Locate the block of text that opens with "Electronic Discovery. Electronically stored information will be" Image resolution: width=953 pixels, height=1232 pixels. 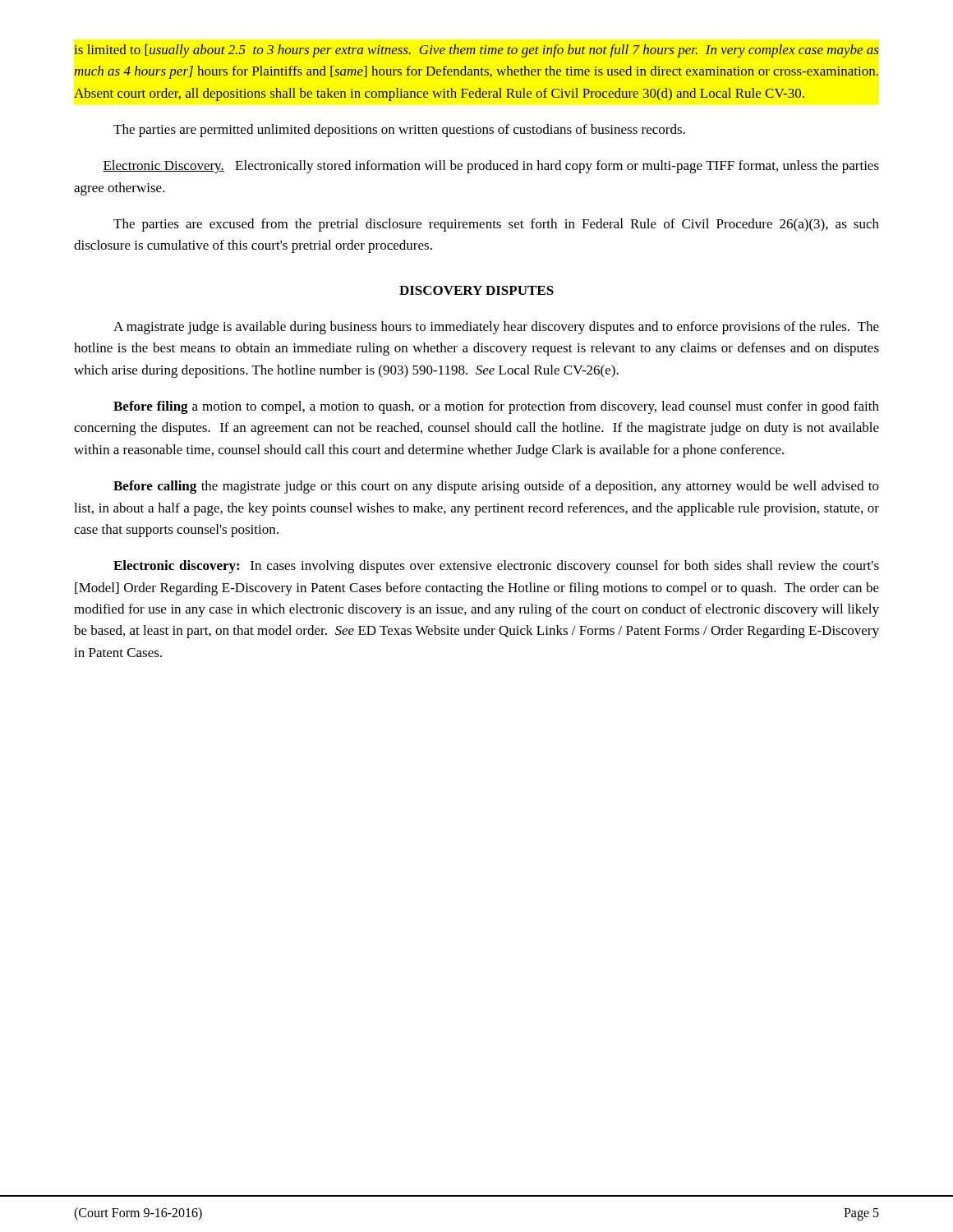tap(476, 177)
